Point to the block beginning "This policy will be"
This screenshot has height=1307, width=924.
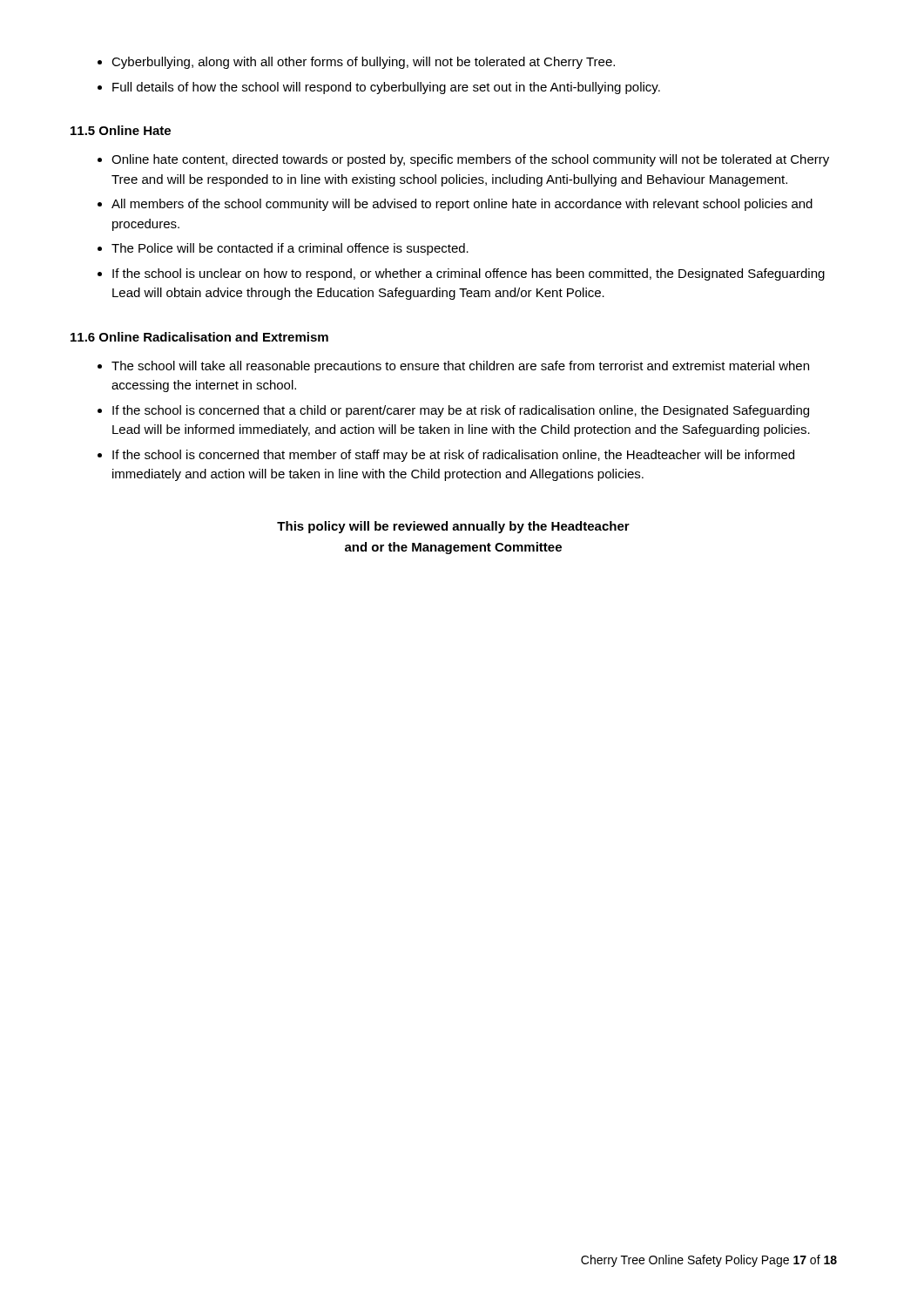coord(453,536)
